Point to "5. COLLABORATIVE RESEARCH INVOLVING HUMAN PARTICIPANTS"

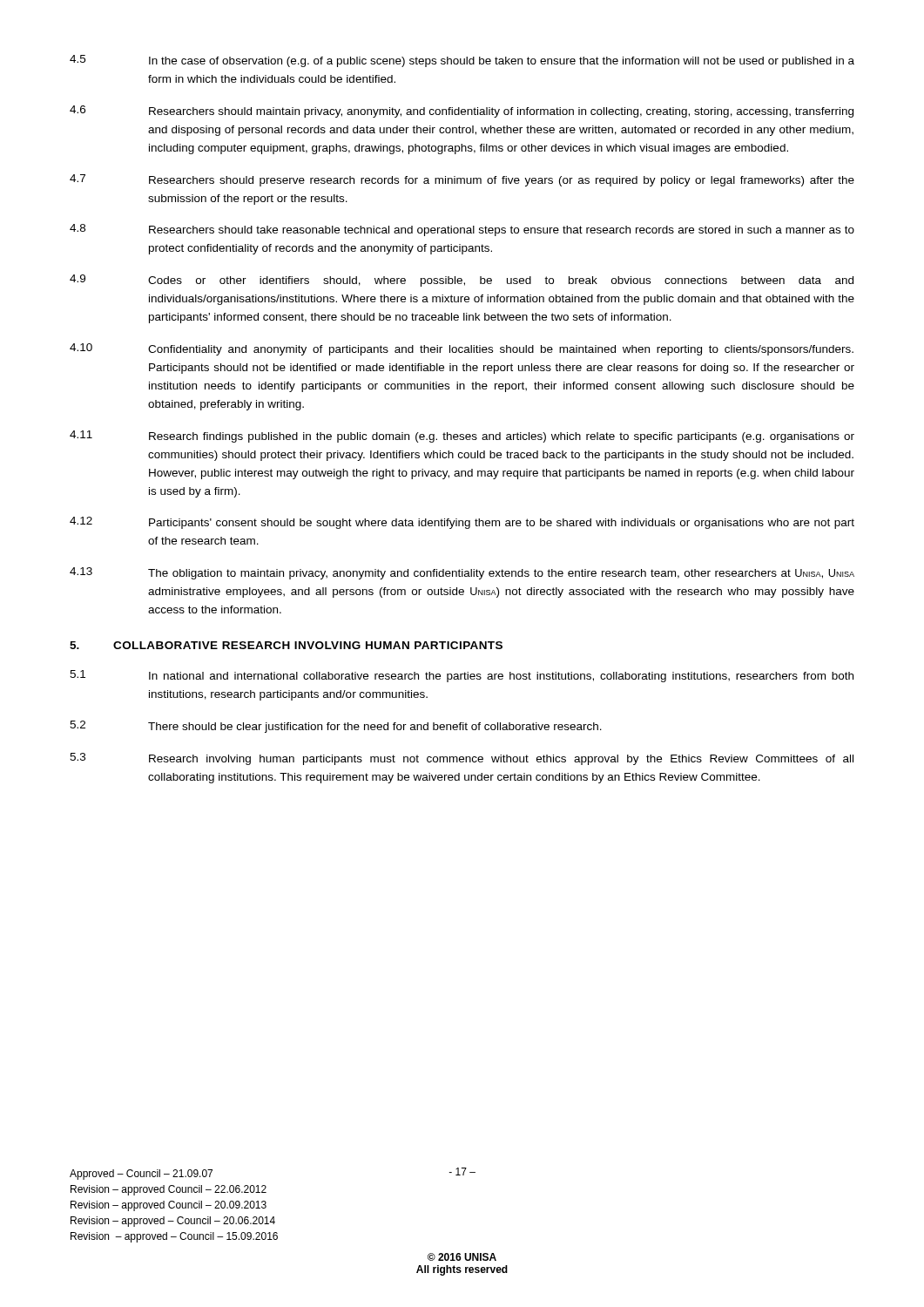[286, 645]
